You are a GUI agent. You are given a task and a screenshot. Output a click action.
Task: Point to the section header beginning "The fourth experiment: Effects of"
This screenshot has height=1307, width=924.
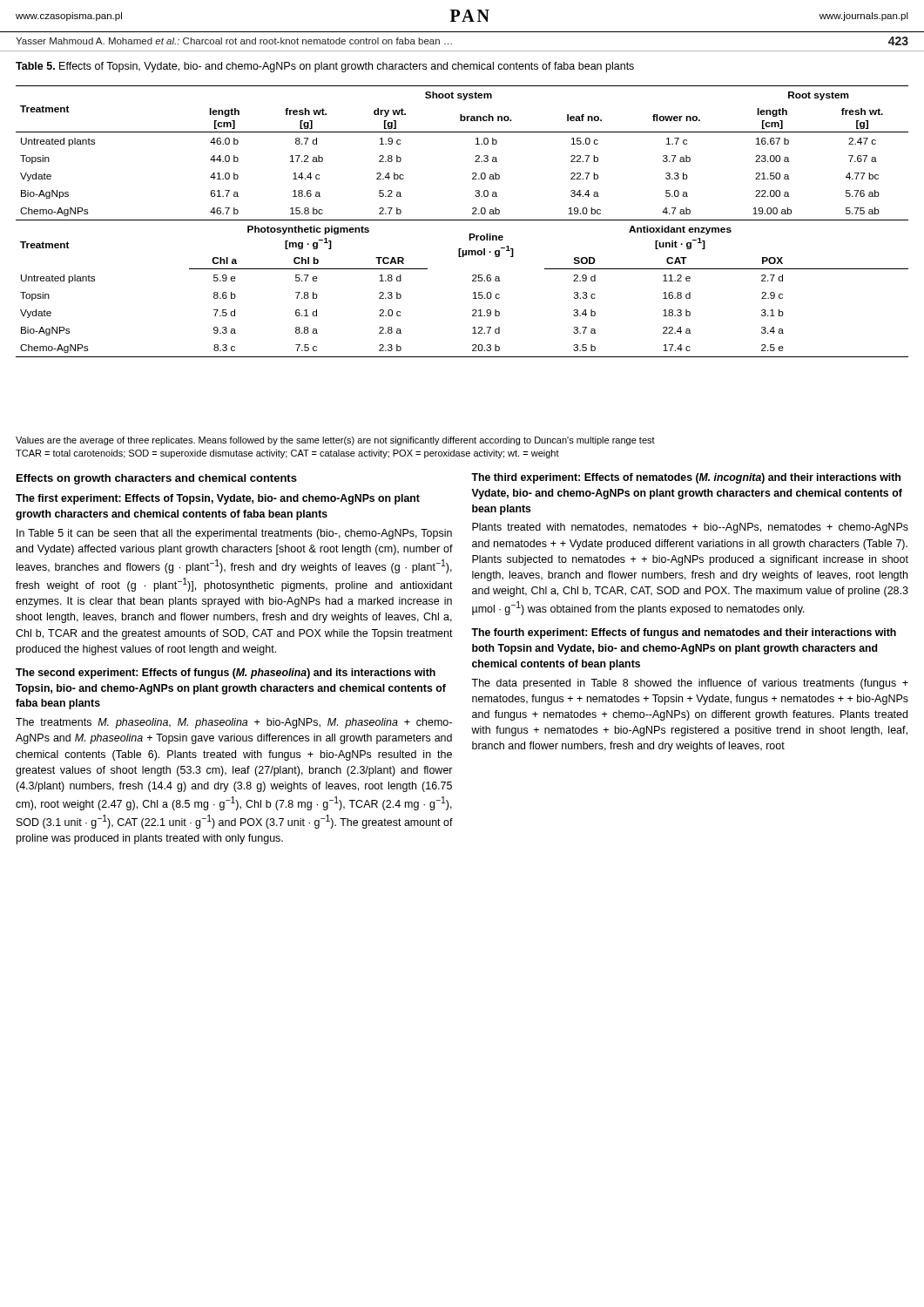click(x=684, y=648)
